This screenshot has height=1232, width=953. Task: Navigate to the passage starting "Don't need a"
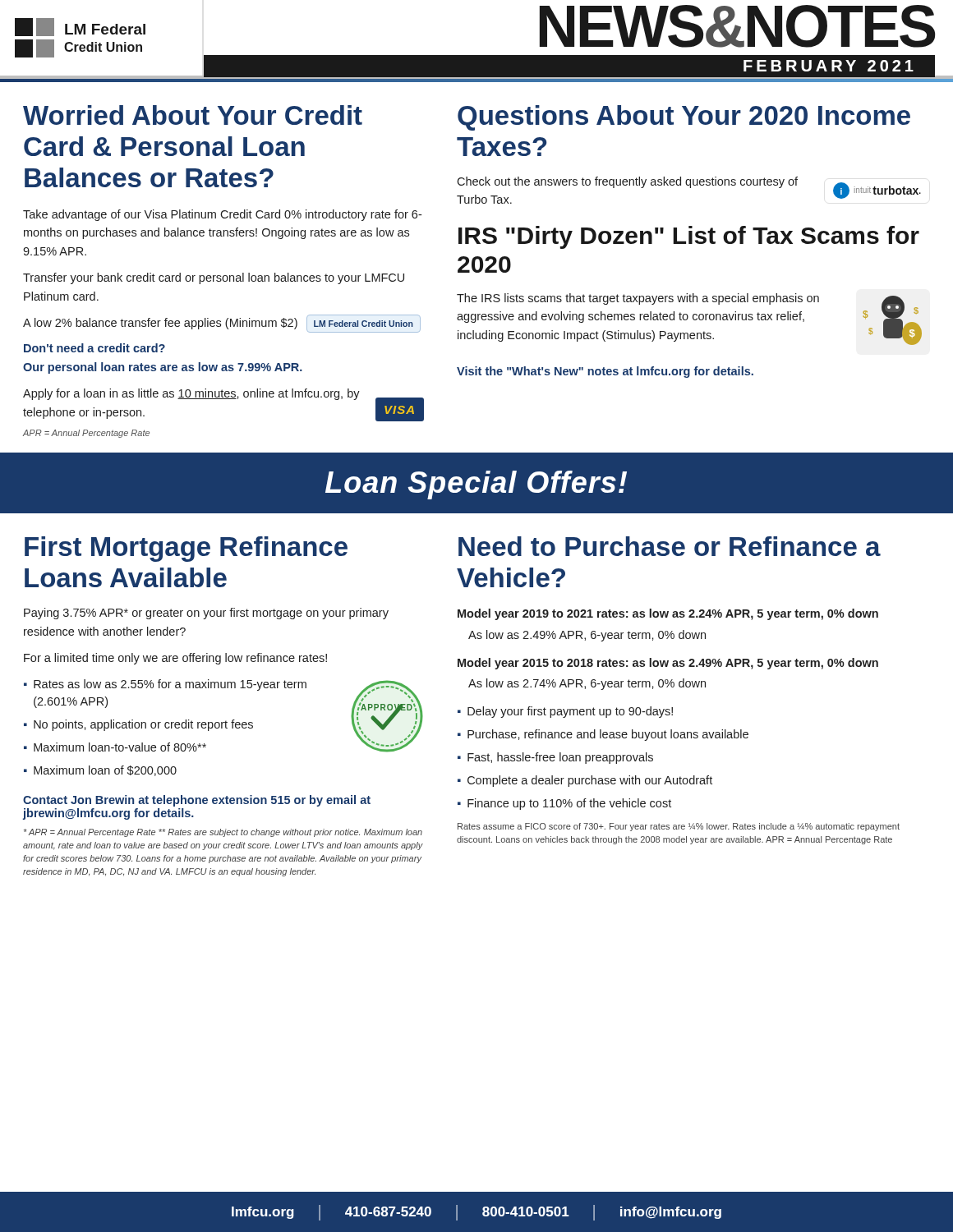click(x=163, y=358)
